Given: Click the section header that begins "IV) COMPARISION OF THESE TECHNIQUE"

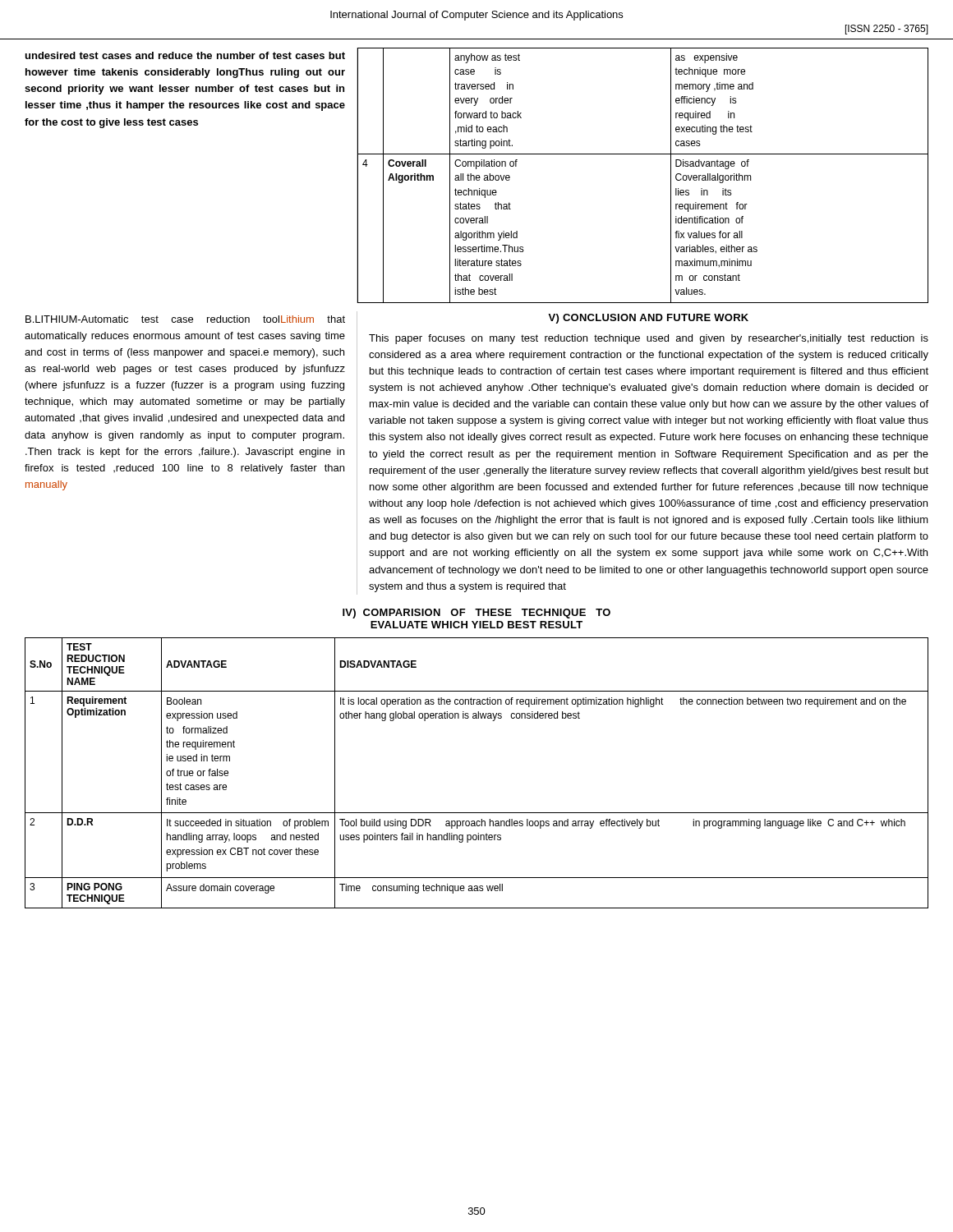Looking at the screenshot, I should pos(476,618).
